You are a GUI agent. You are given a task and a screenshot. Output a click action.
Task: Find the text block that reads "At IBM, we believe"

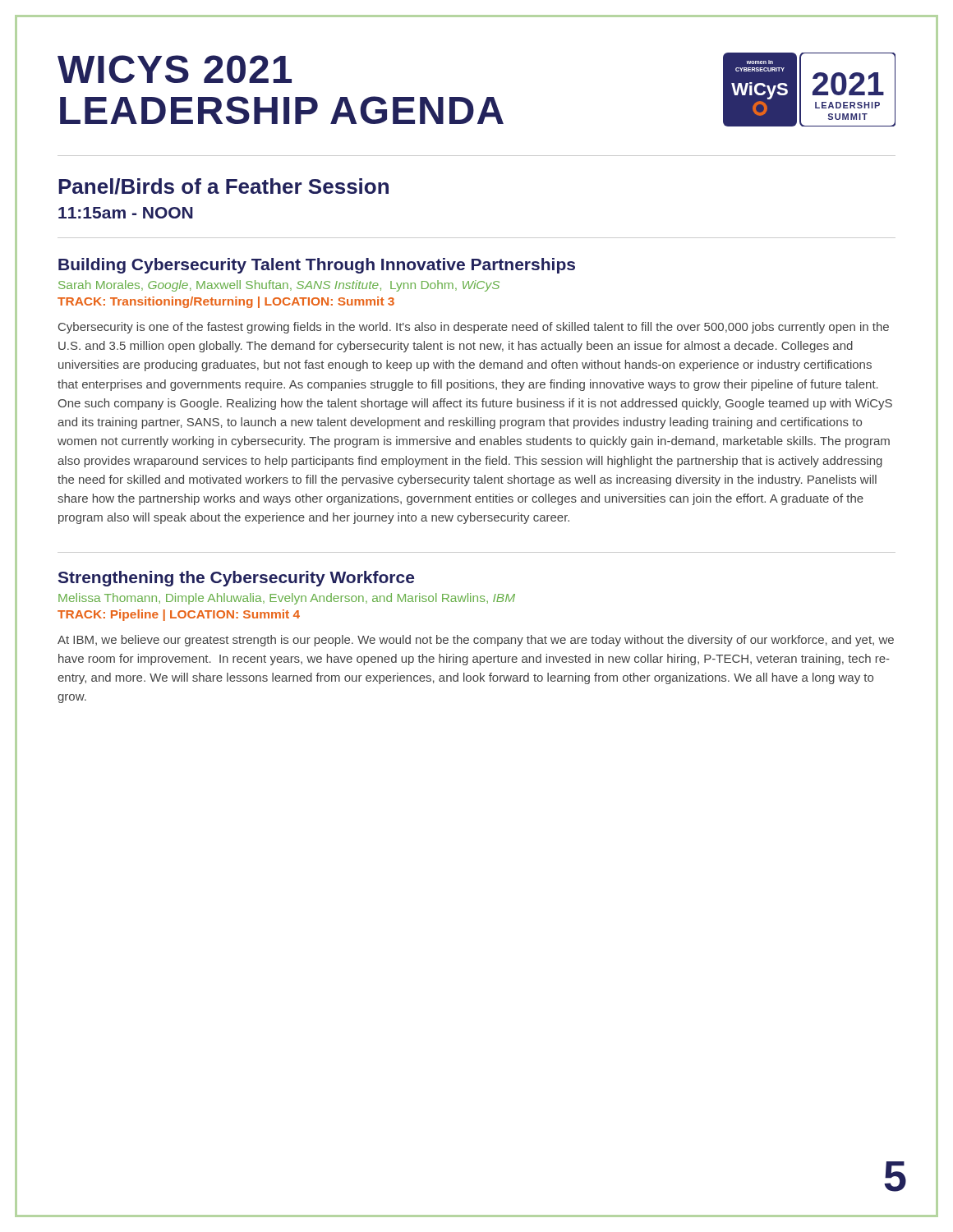(x=476, y=668)
